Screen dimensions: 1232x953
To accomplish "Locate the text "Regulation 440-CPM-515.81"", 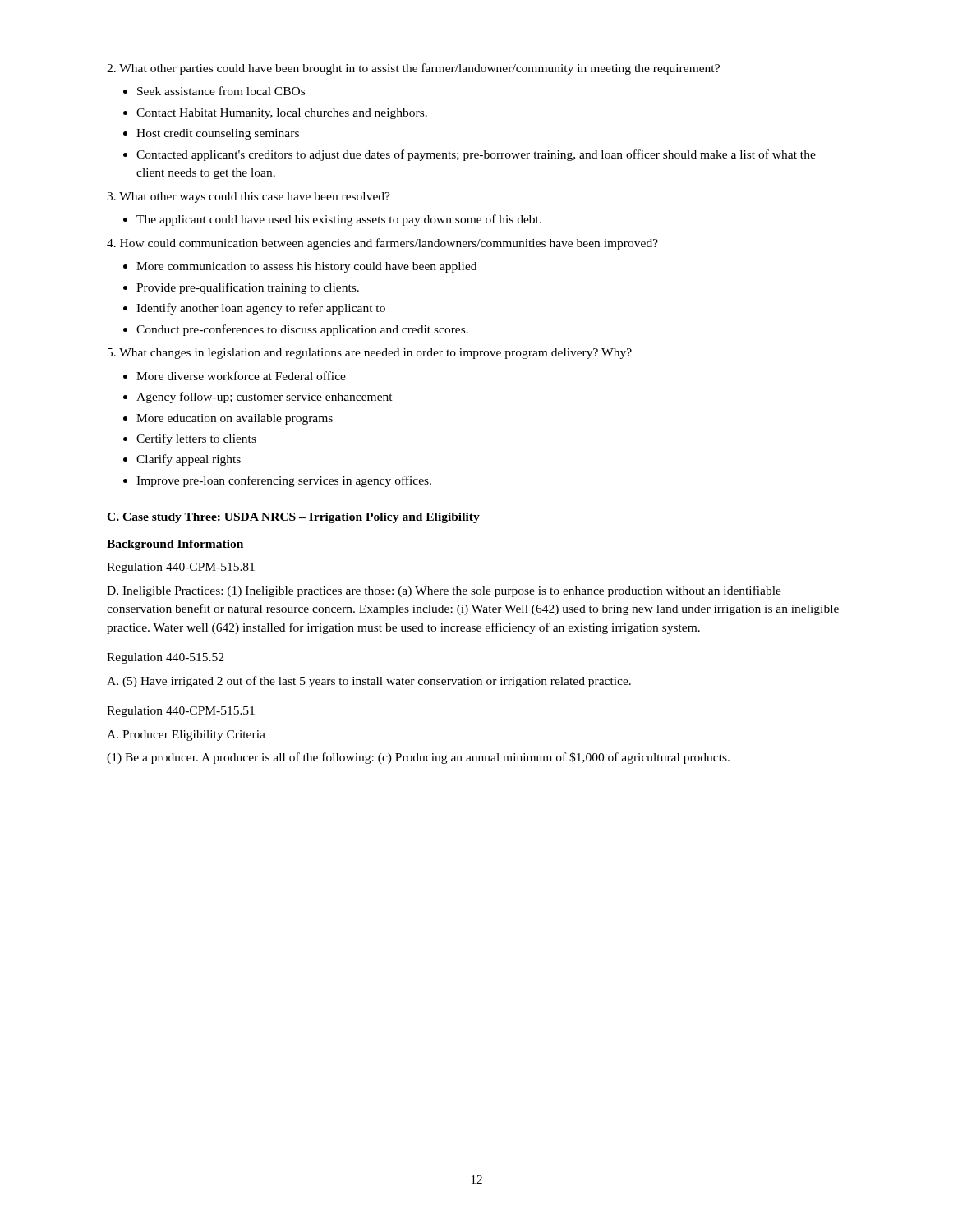I will tap(181, 568).
